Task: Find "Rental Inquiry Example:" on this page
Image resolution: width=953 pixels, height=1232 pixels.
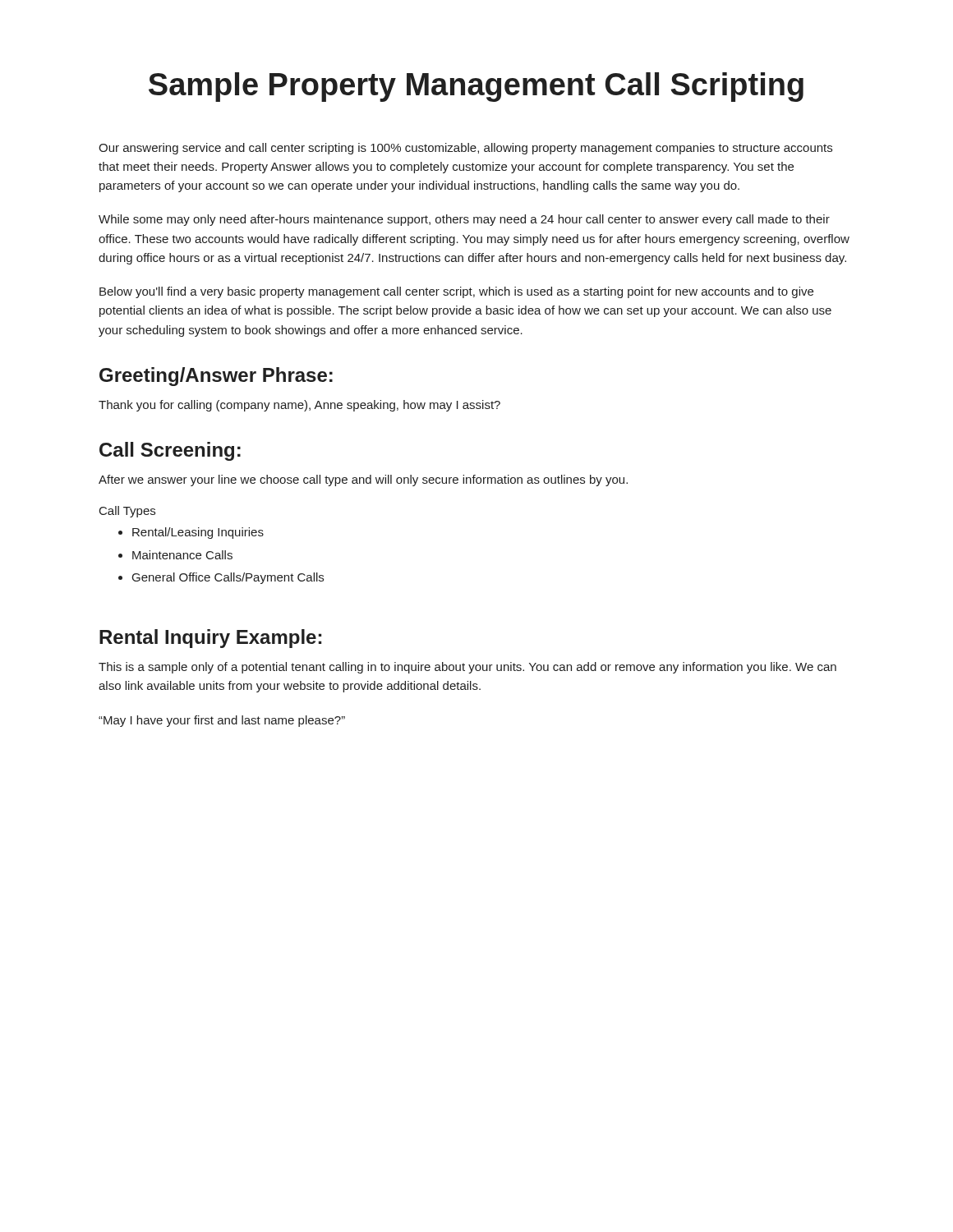Action: pos(211,637)
